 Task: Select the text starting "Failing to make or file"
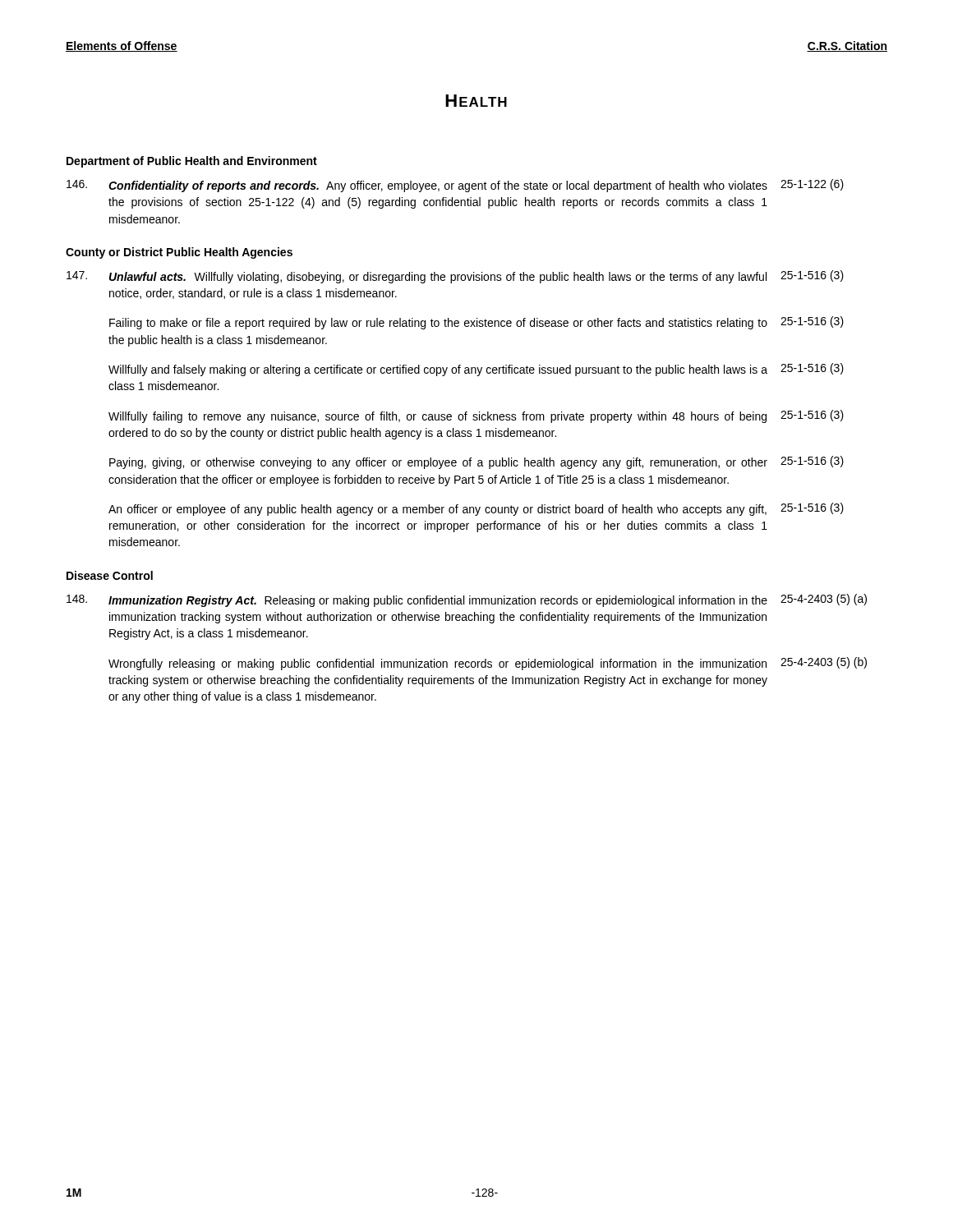(x=438, y=332)
